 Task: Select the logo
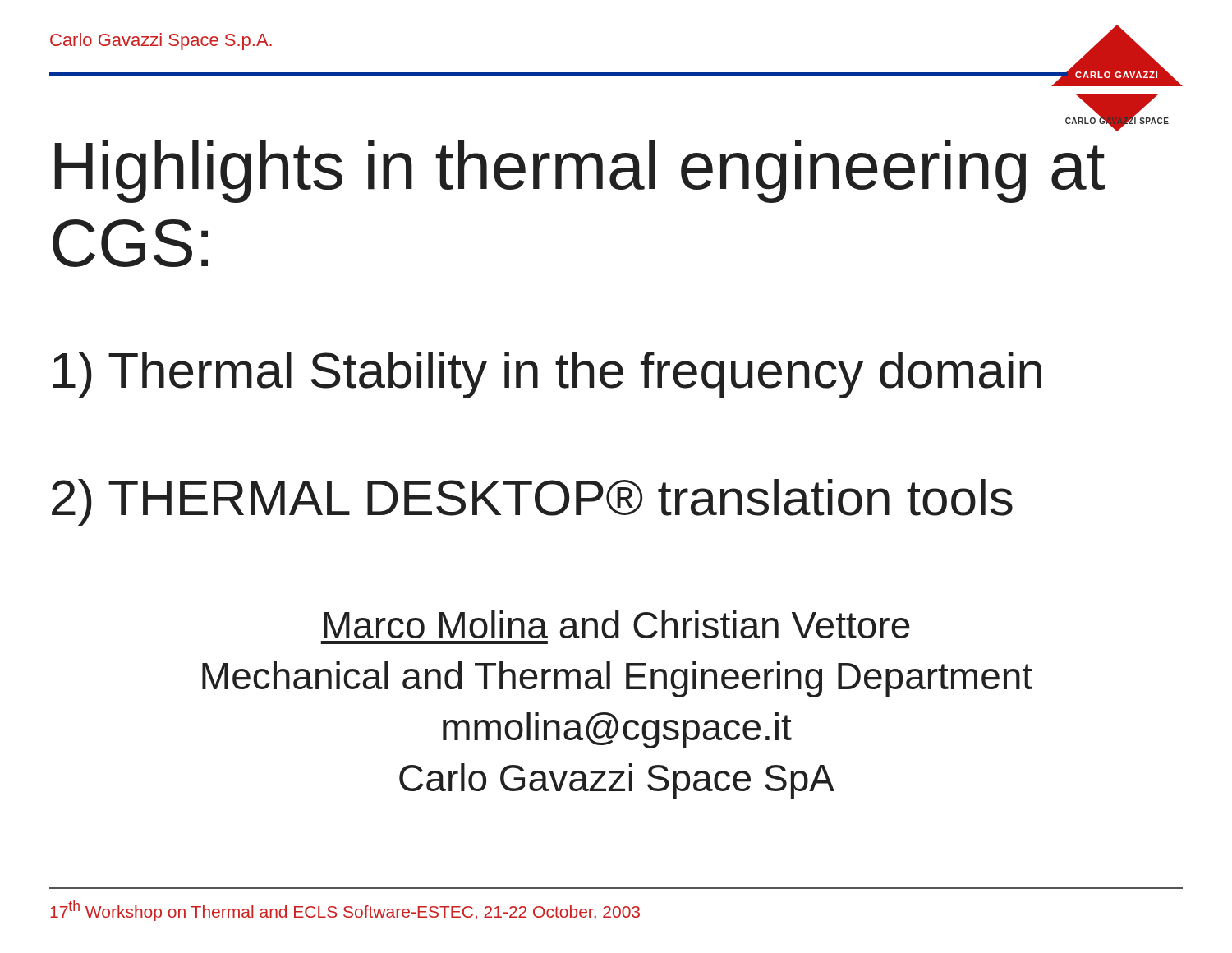click(x=1117, y=75)
